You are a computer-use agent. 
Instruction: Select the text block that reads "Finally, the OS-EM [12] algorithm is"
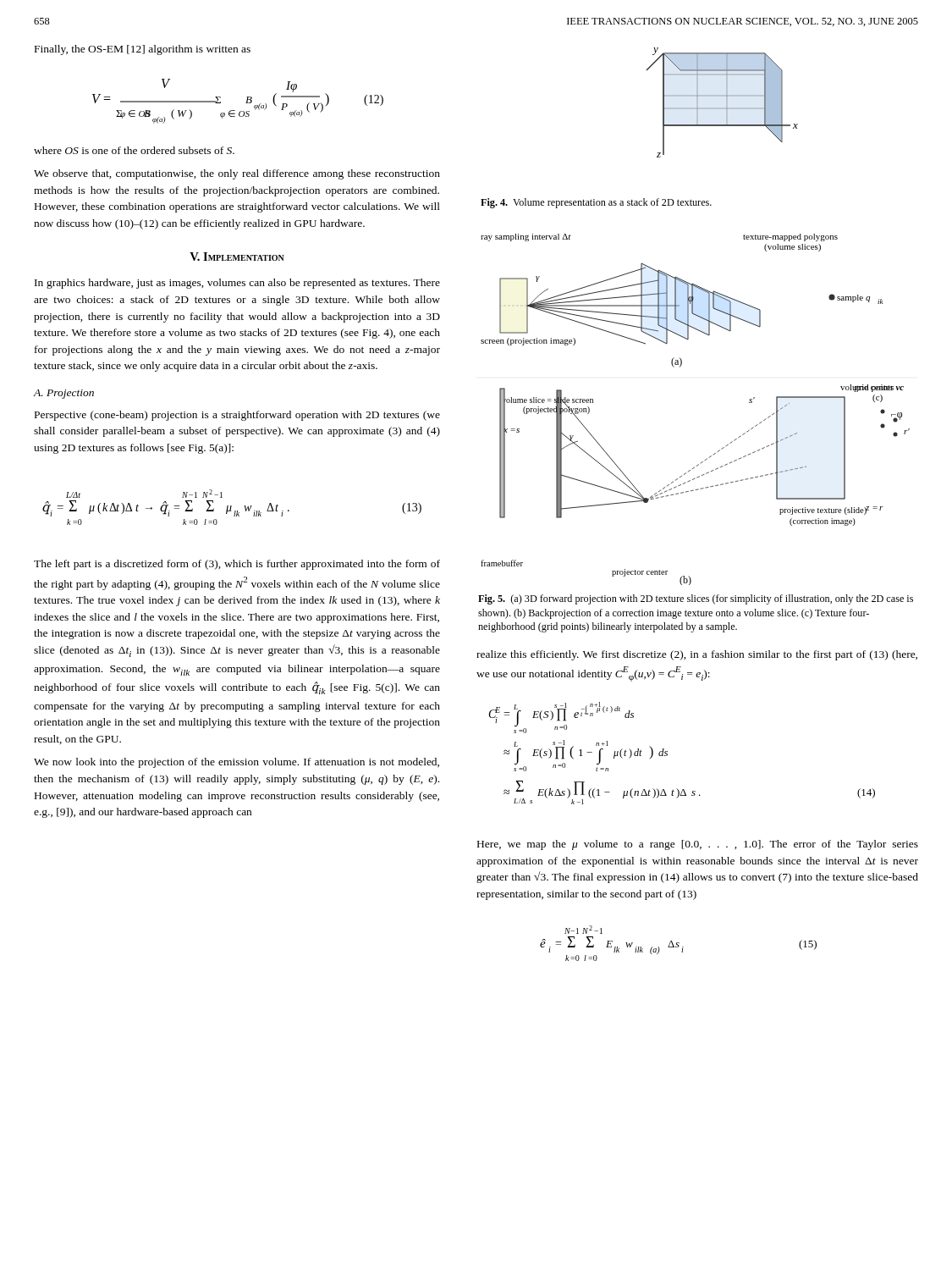tap(237, 49)
